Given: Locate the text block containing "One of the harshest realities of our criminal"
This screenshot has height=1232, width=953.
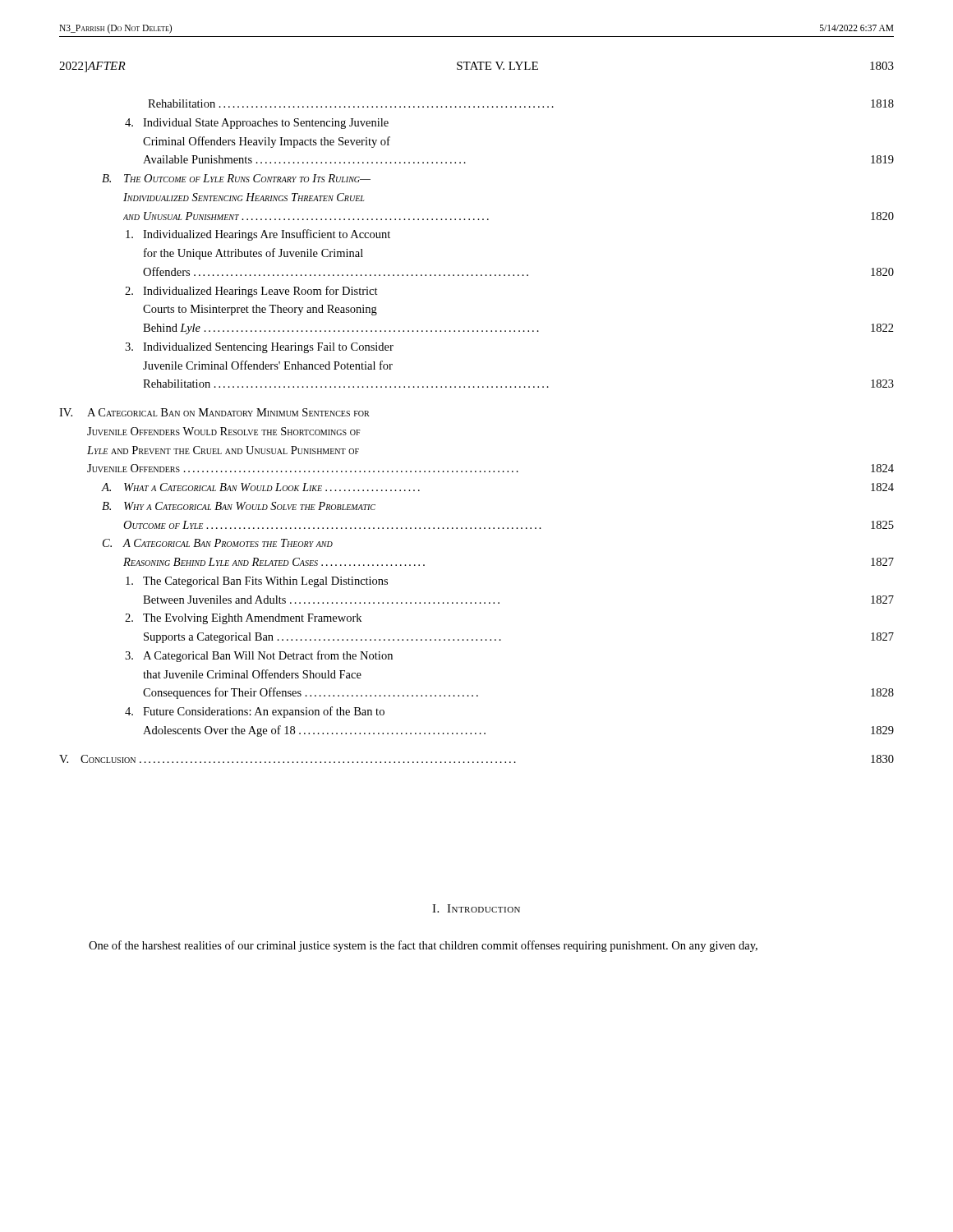Looking at the screenshot, I should [423, 945].
